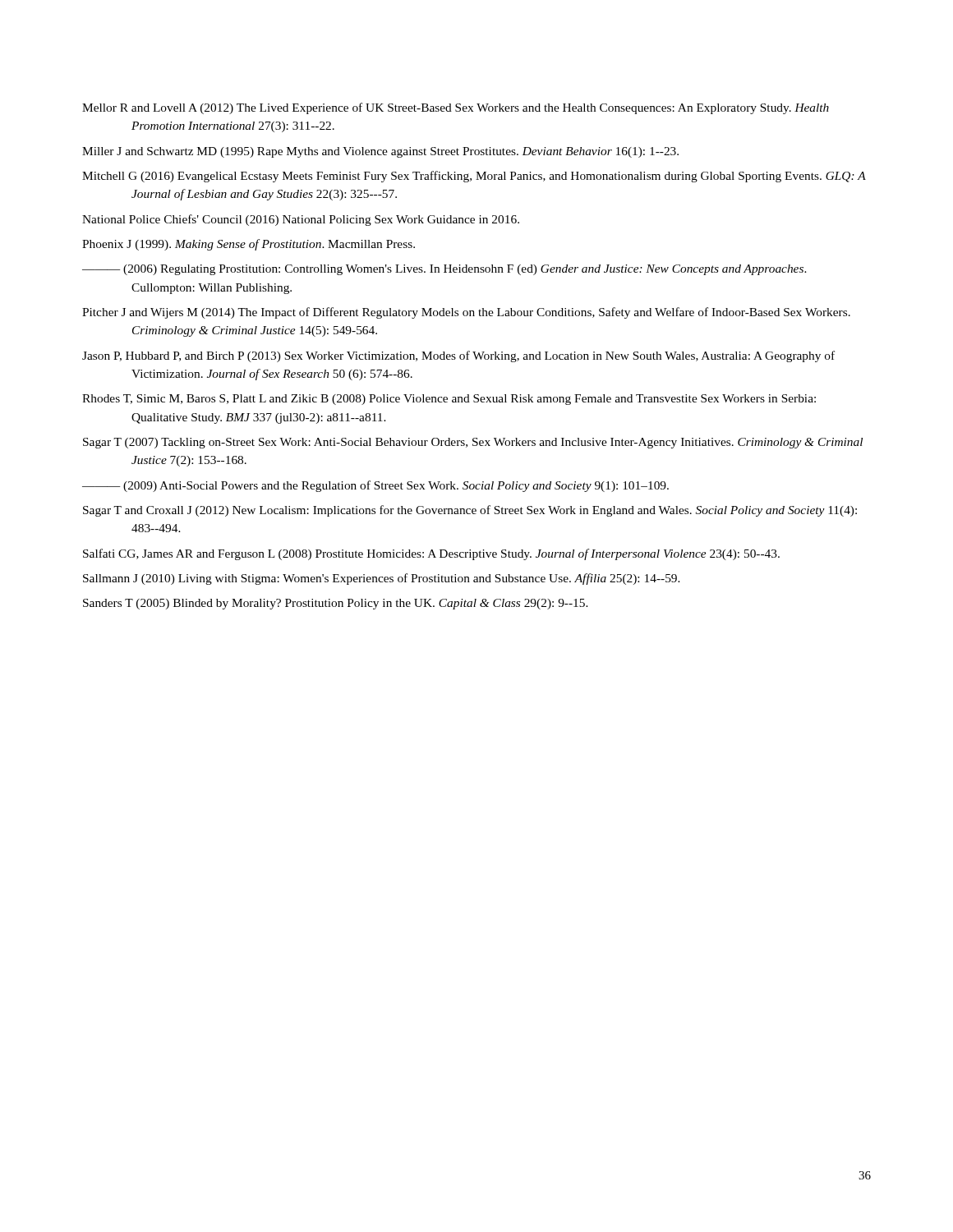This screenshot has width=953, height=1232.
Task: Find the element starting "Pitcher J and Wijers M"
Action: pyautogui.click(x=466, y=321)
